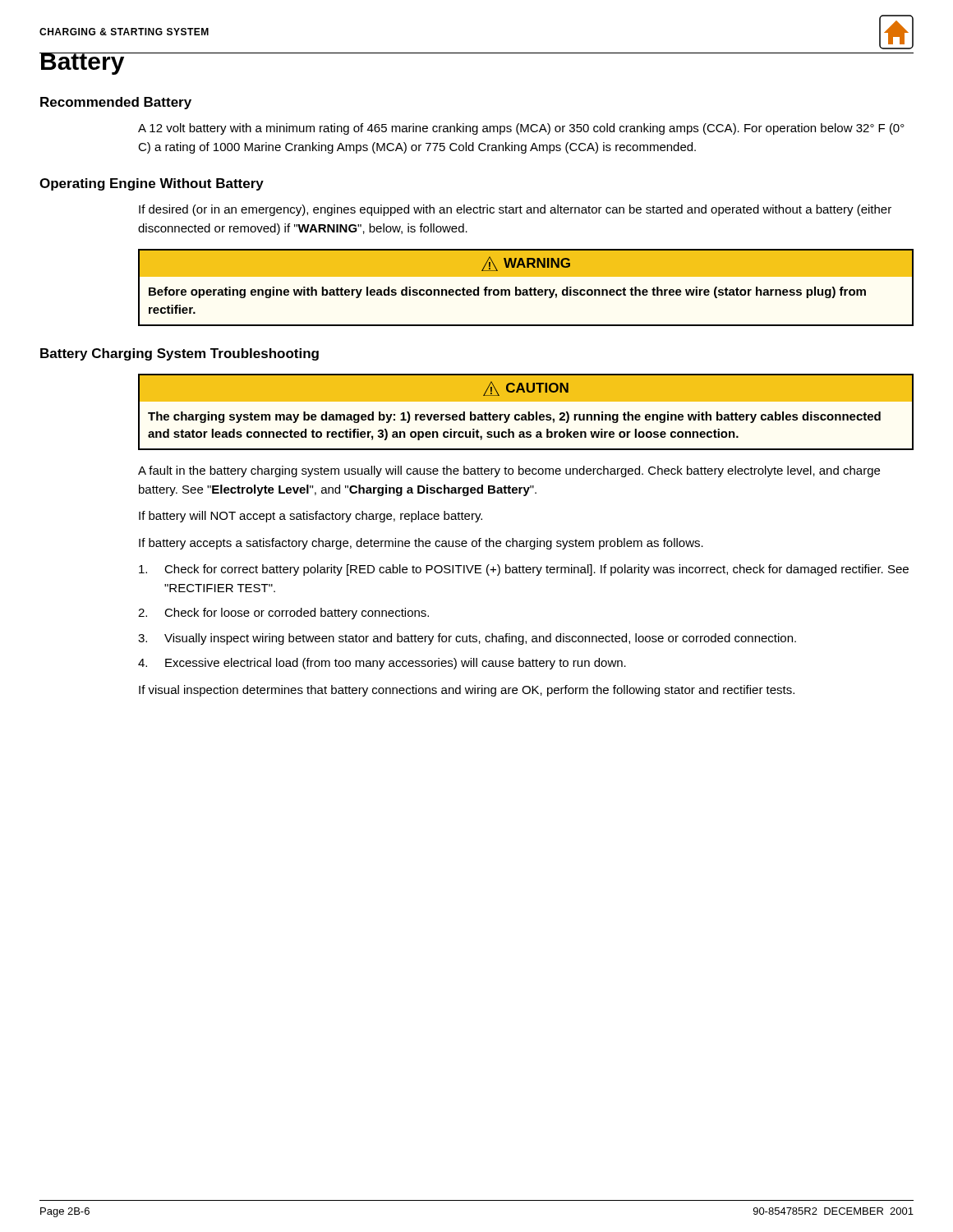
Task: Click on the text block that says "If desired (or"
Action: coord(515,218)
